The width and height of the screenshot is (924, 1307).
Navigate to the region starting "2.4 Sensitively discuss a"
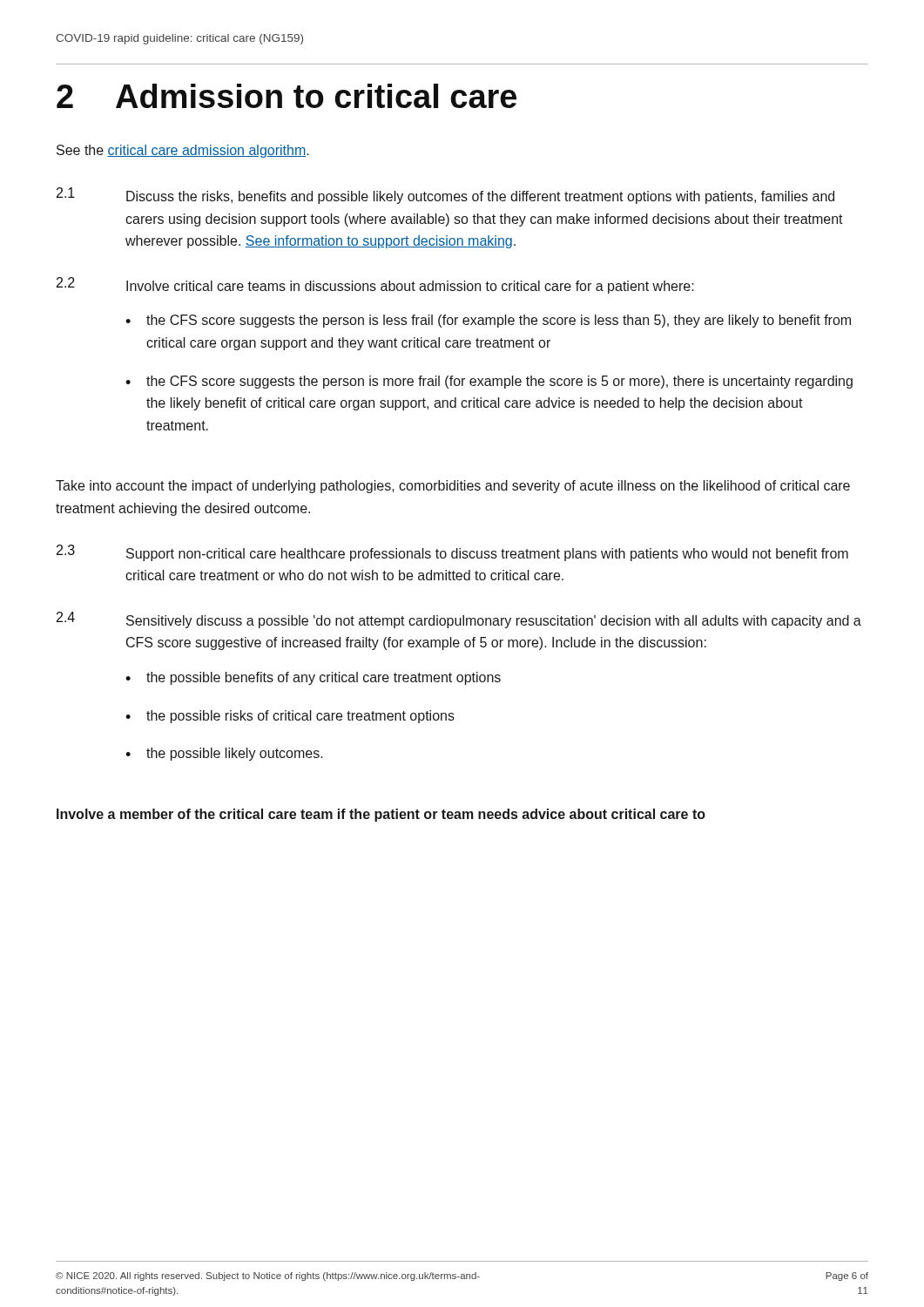coord(462,695)
